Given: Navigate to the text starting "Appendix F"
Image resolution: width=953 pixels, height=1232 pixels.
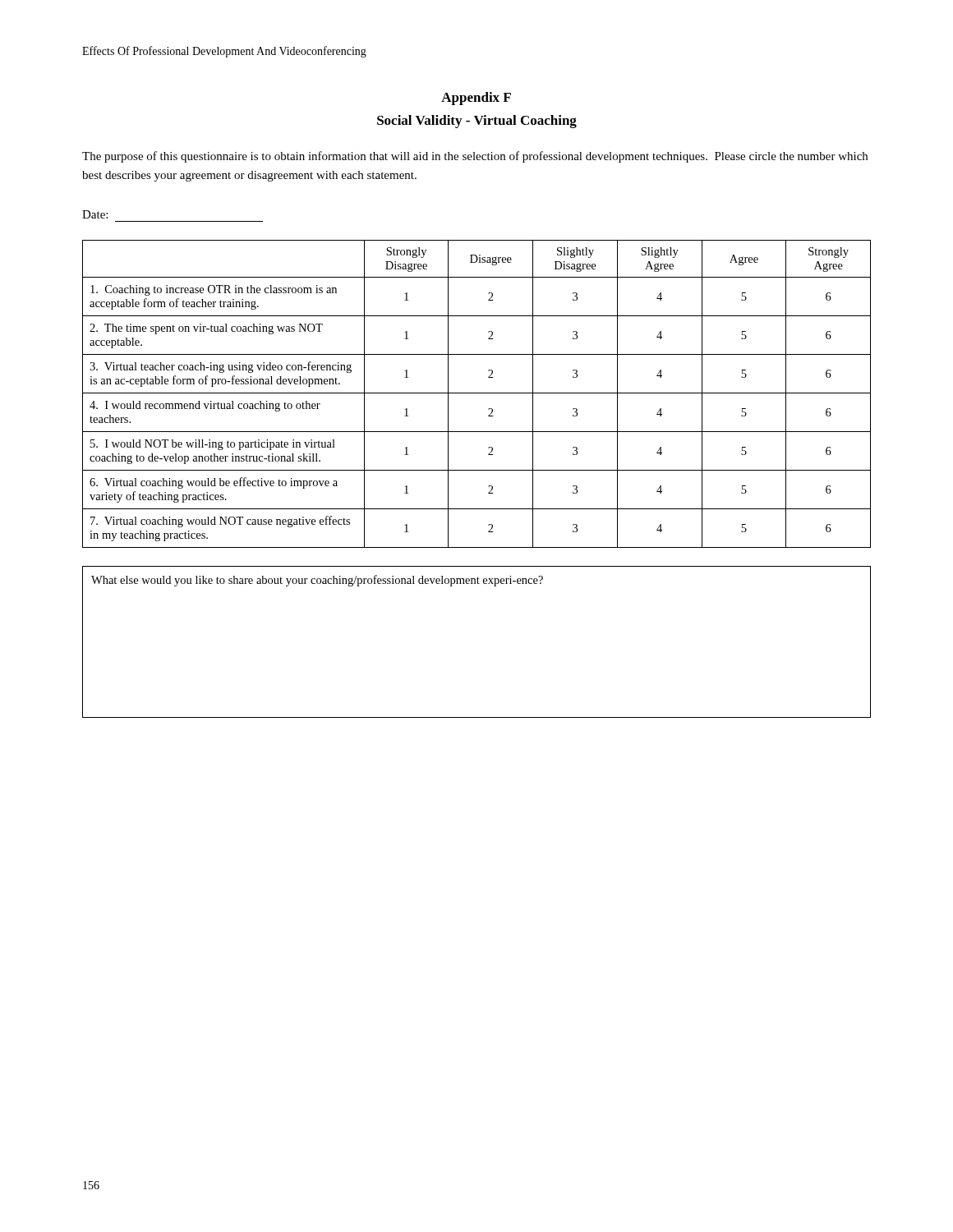Looking at the screenshot, I should [476, 97].
